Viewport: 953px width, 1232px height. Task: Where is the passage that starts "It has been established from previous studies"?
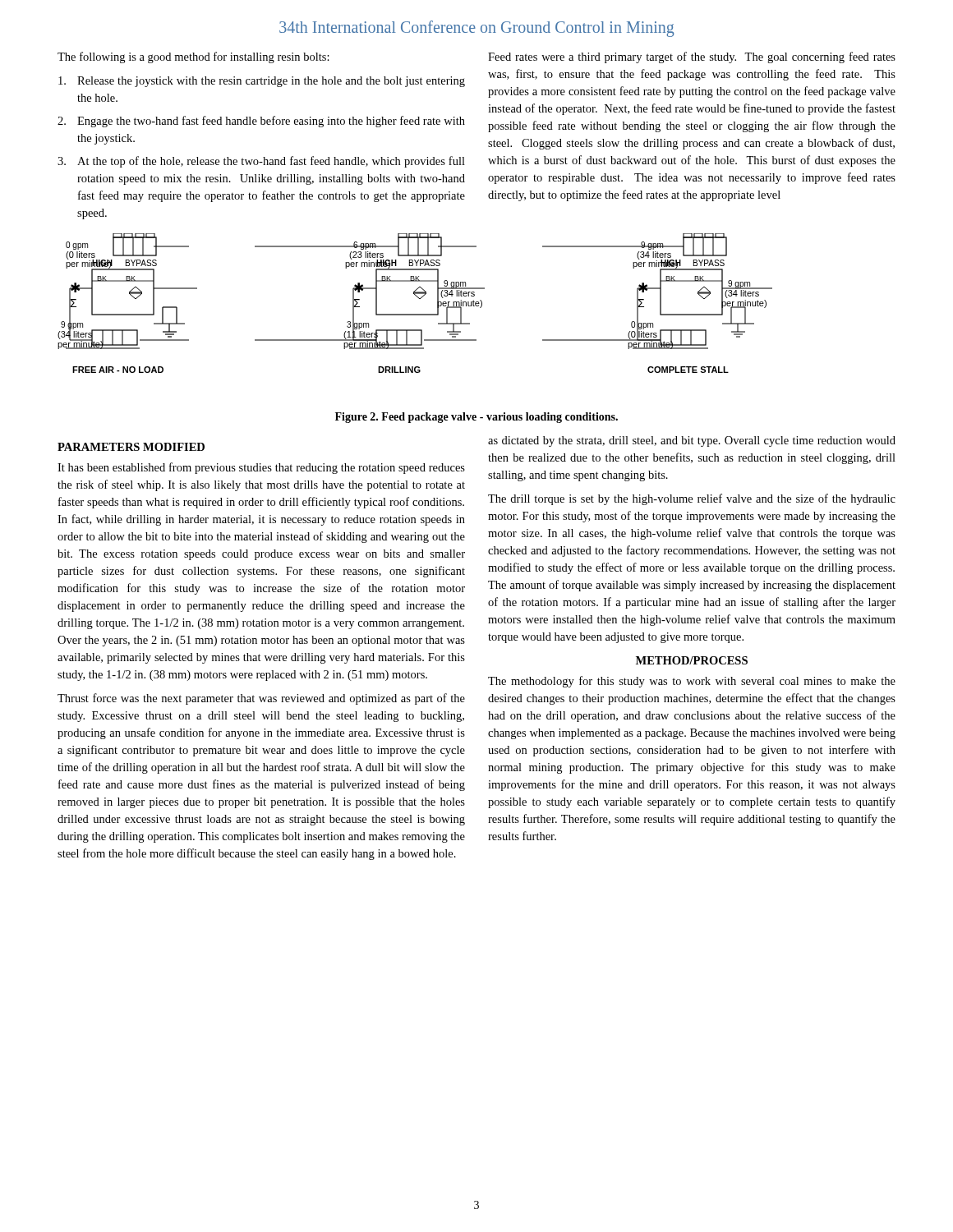[x=261, y=661]
